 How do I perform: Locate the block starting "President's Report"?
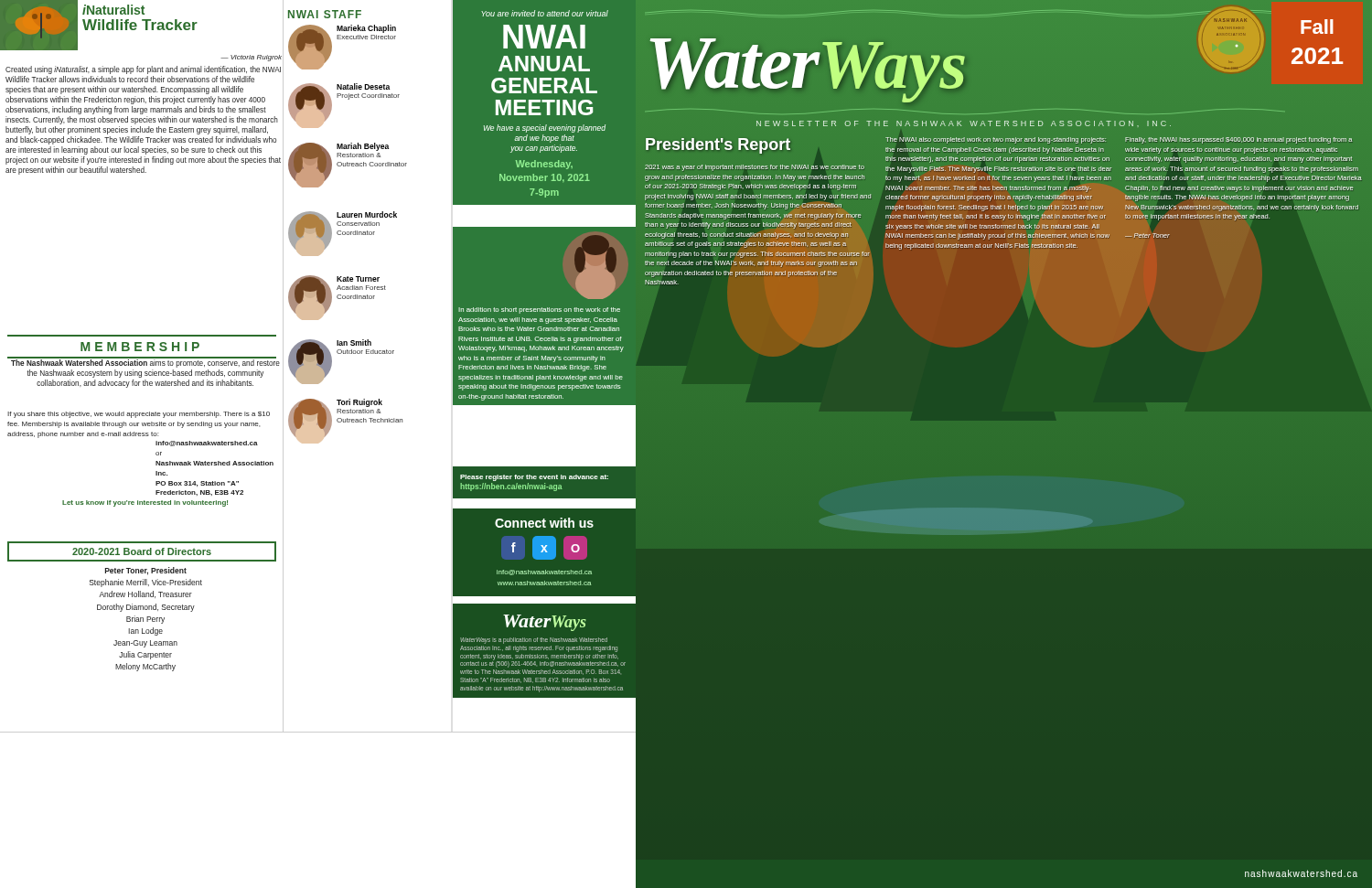(718, 144)
